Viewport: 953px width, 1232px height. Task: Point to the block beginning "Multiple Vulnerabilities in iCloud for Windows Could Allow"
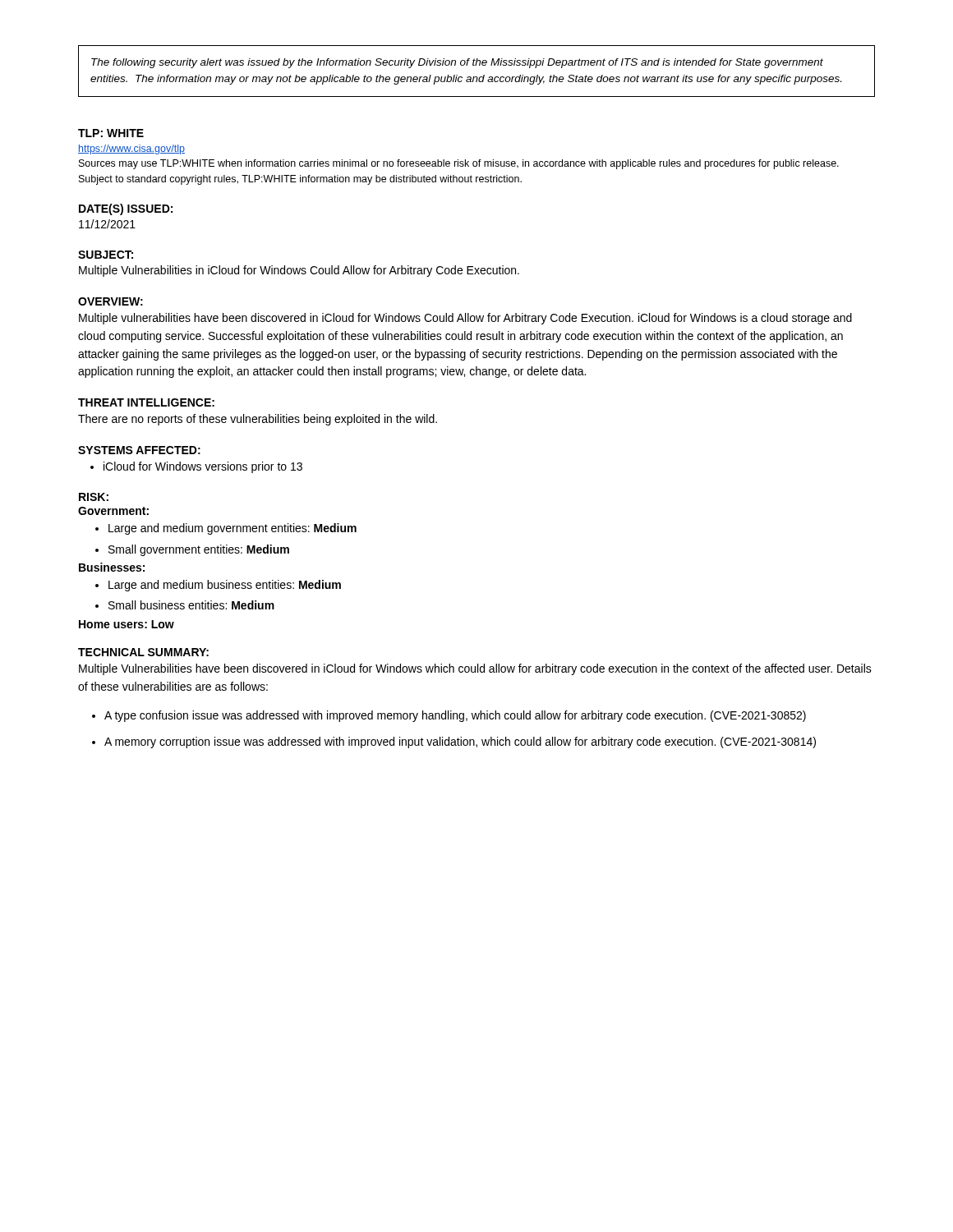[299, 271]
